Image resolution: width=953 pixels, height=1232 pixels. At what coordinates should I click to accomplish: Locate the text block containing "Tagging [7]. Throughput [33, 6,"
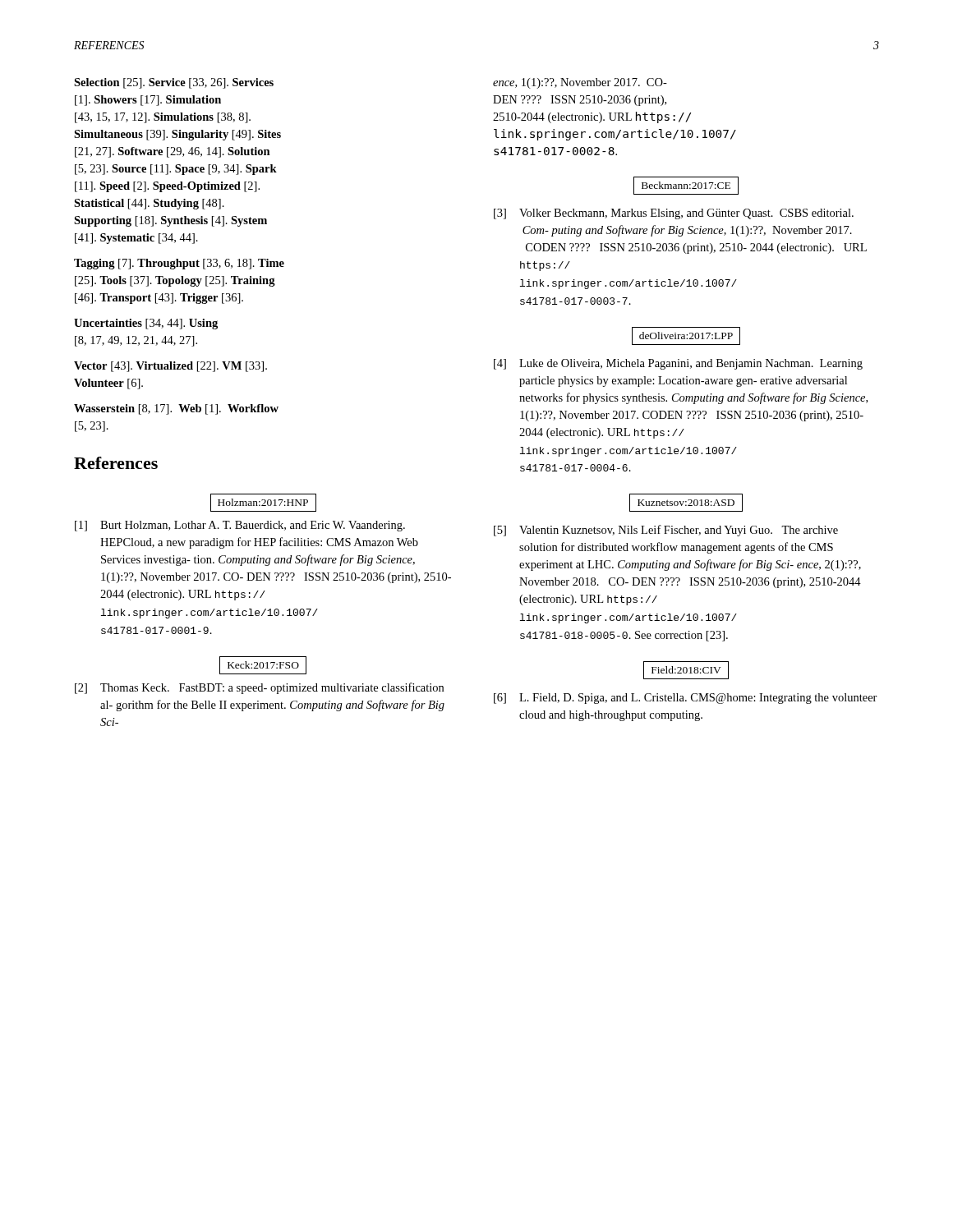pyautogui.click(x=263, y=281)
